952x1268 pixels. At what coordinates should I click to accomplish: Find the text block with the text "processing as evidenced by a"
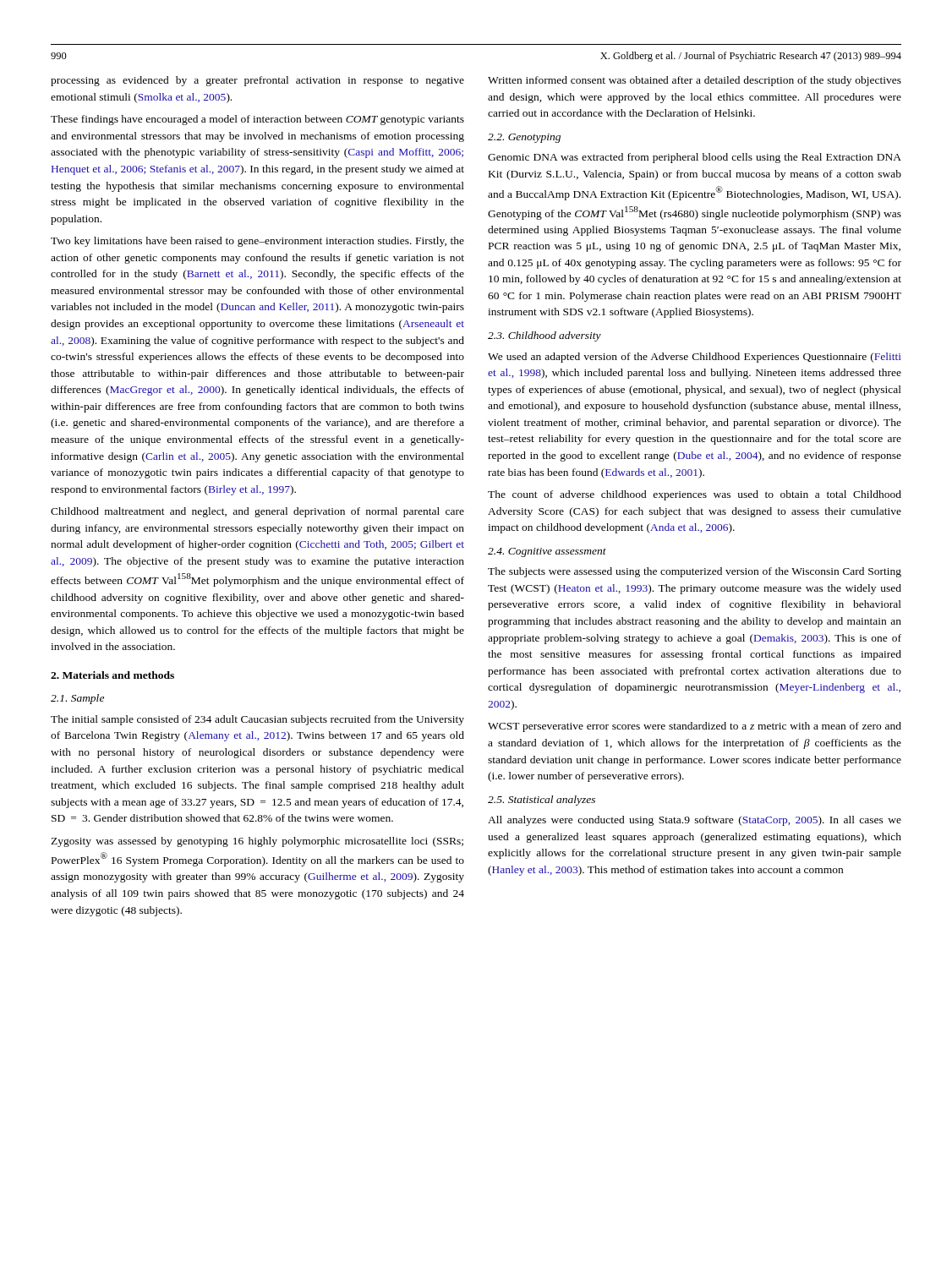[257, 363]
